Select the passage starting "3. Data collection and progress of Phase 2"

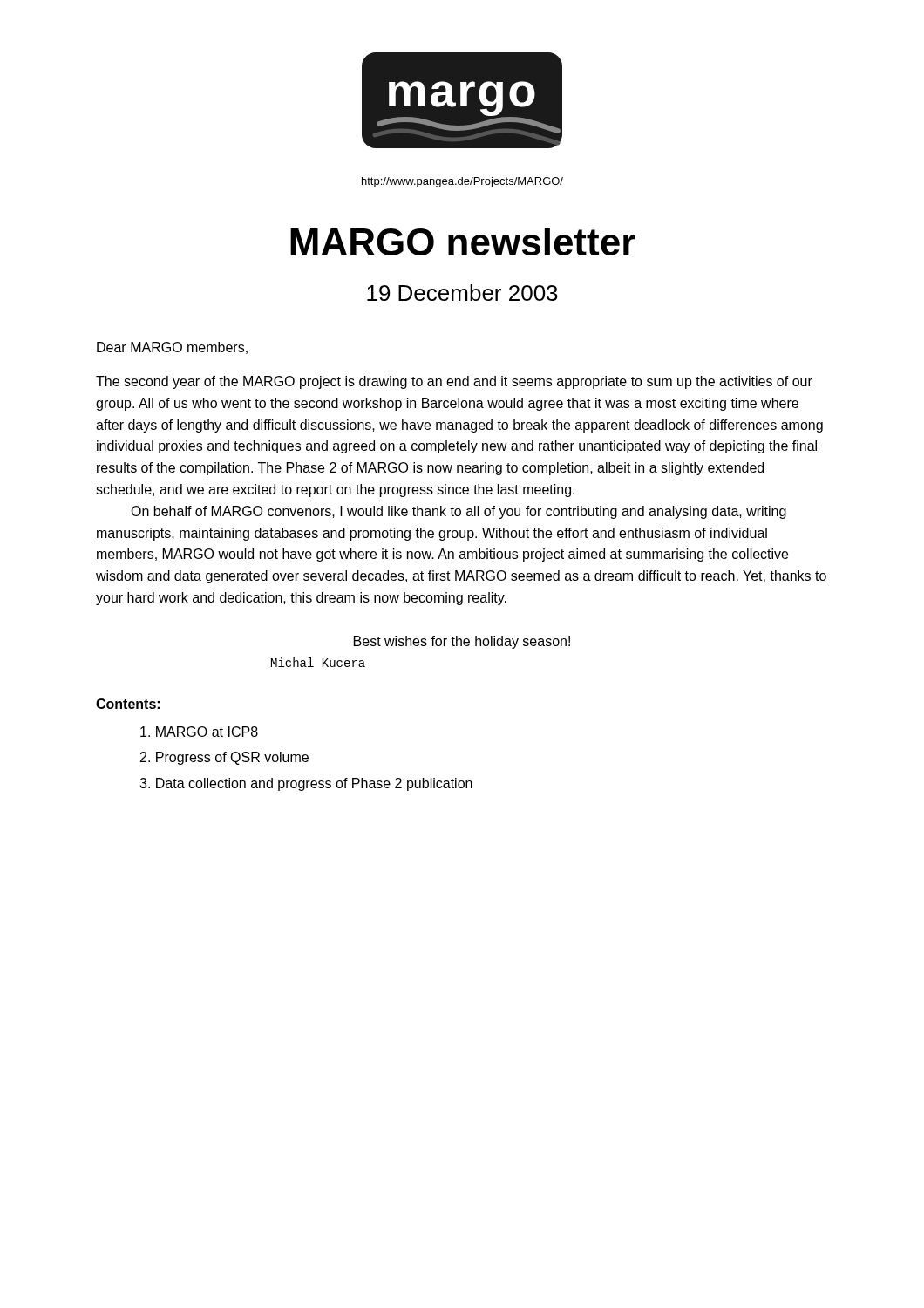306,783
